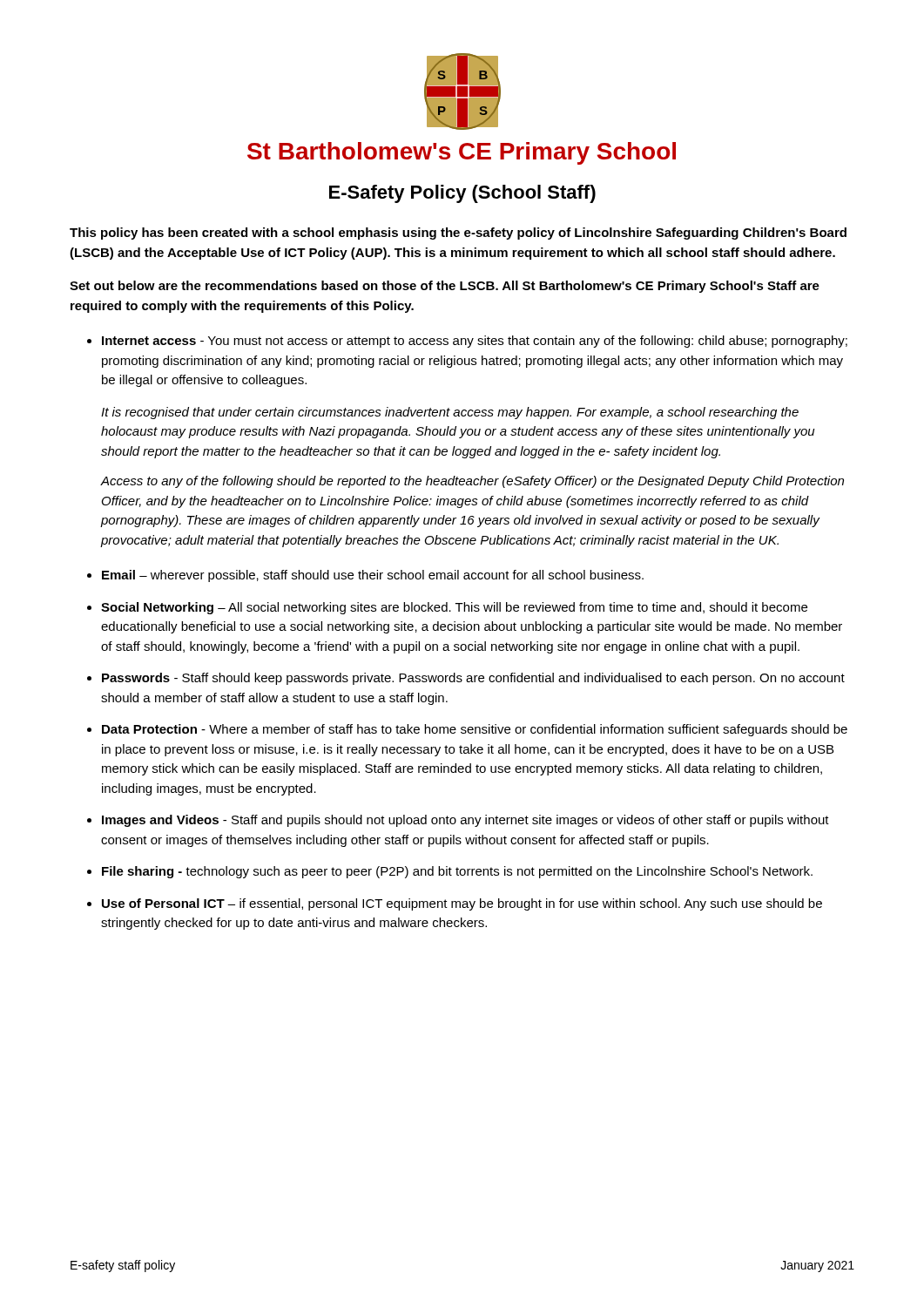Where is the title that starts "St Bartholomew's CE"?
This screenshot has width=924, height=1307.
[462, 151]
